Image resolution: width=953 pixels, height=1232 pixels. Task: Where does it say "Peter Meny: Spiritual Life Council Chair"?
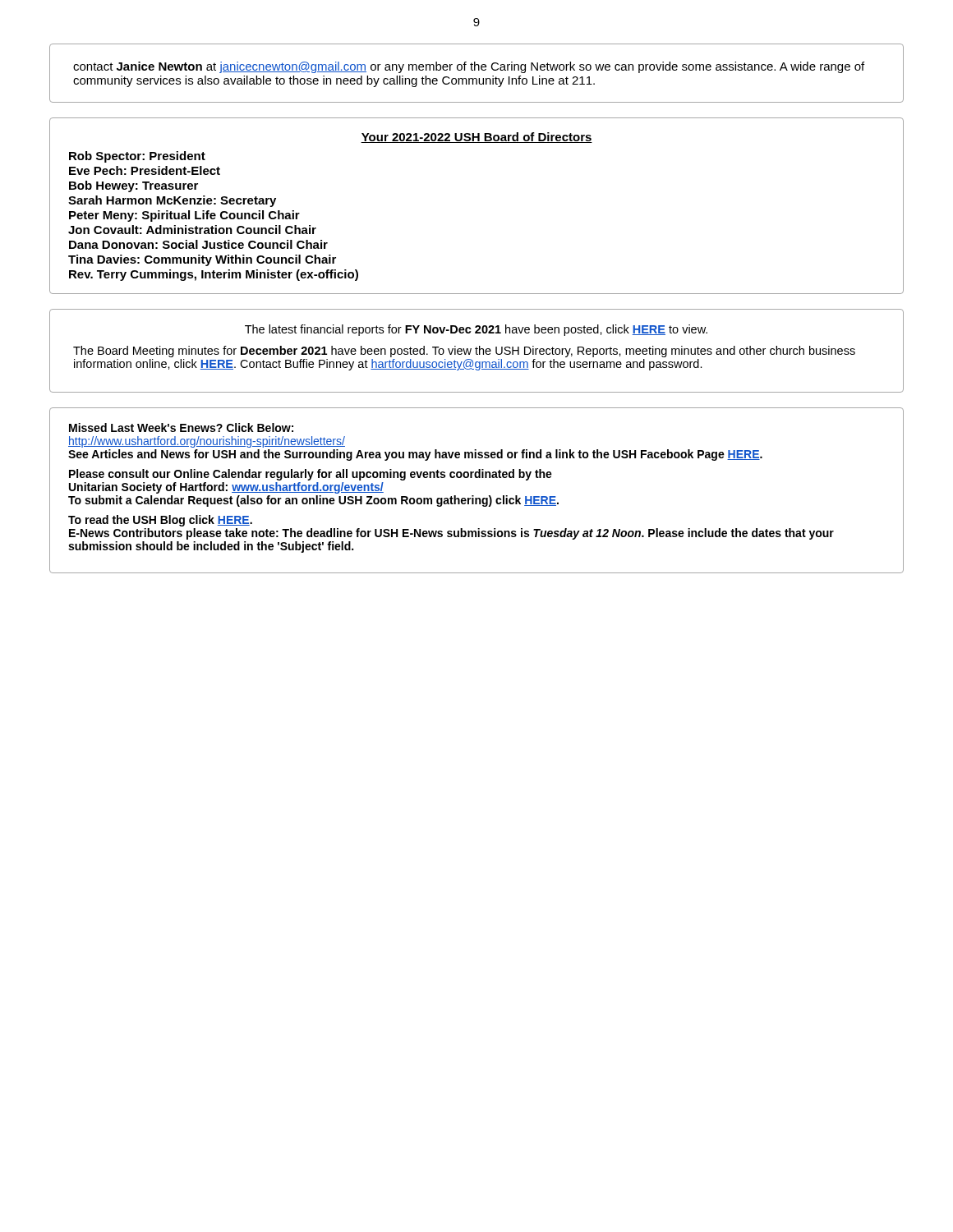coord(184,215)
